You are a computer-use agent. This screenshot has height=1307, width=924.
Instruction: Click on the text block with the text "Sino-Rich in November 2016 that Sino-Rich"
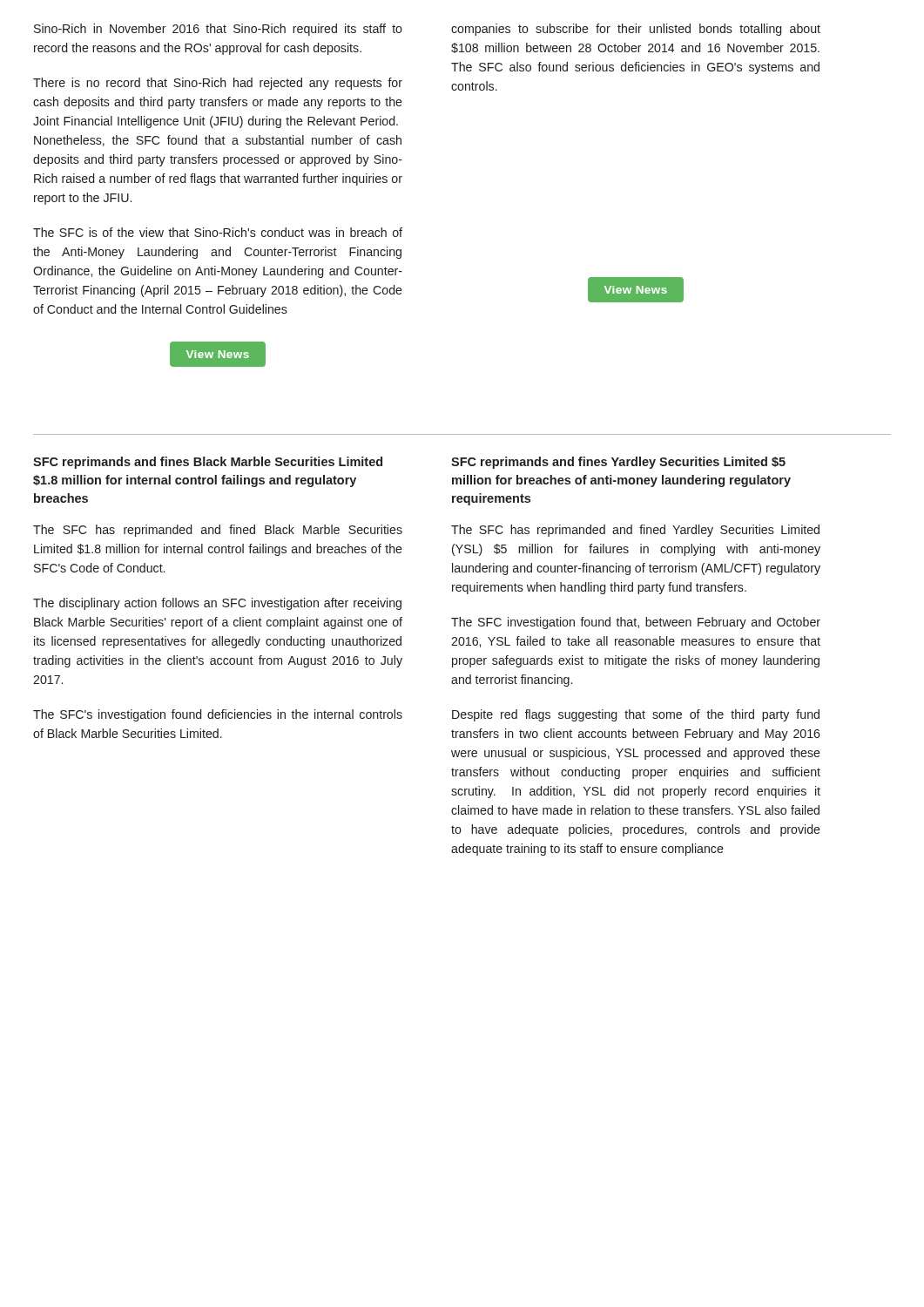(x=218, y=38)
